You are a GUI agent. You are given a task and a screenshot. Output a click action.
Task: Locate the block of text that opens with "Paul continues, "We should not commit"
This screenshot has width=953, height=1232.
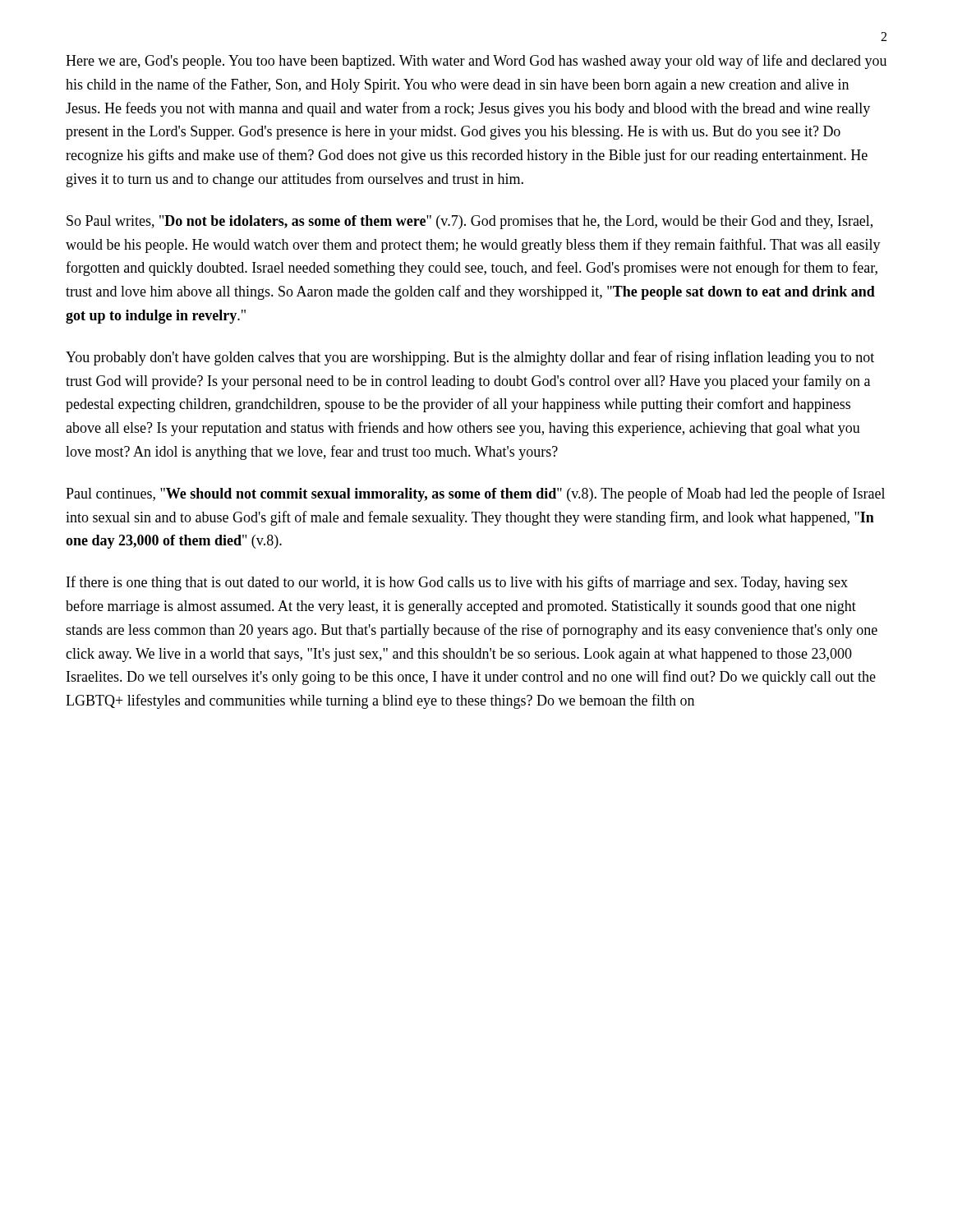coord(475,517)
